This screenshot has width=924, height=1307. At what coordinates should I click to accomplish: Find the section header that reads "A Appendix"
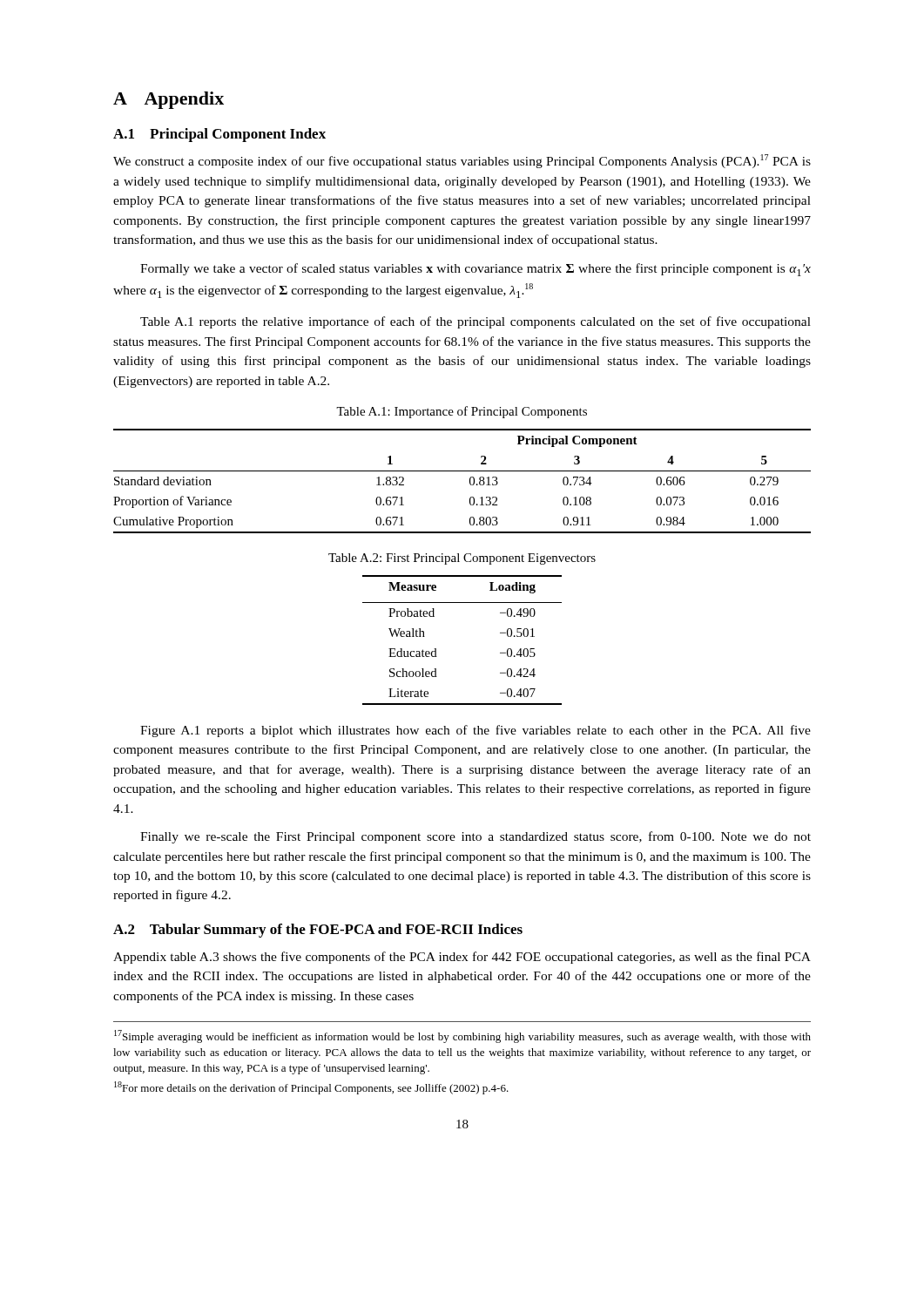[169, 98]
